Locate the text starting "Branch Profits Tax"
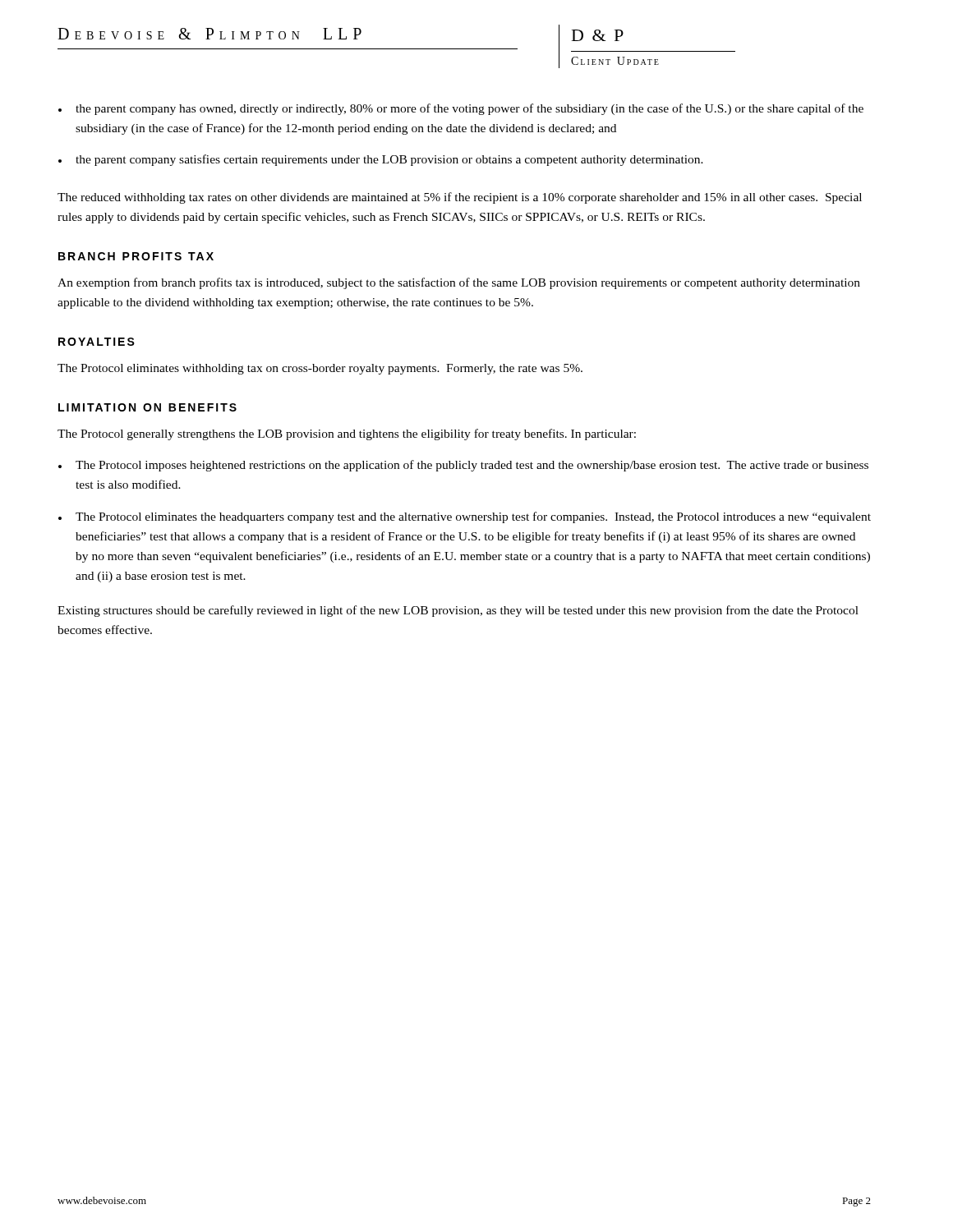Image resolution: width=953 pixels, height=1232 pixels. 136,257
